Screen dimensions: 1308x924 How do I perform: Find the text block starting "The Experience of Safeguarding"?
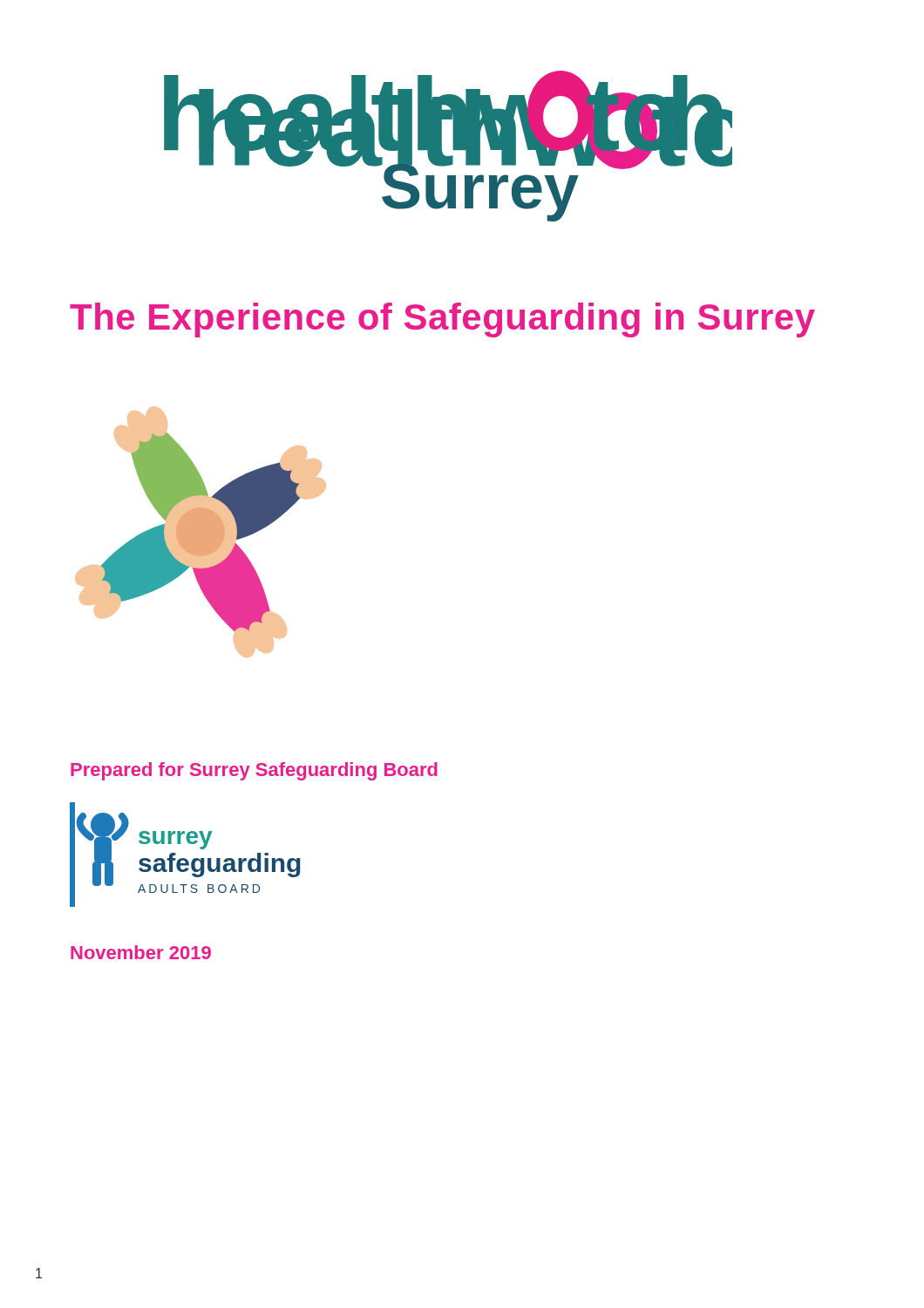pos(443,317)
